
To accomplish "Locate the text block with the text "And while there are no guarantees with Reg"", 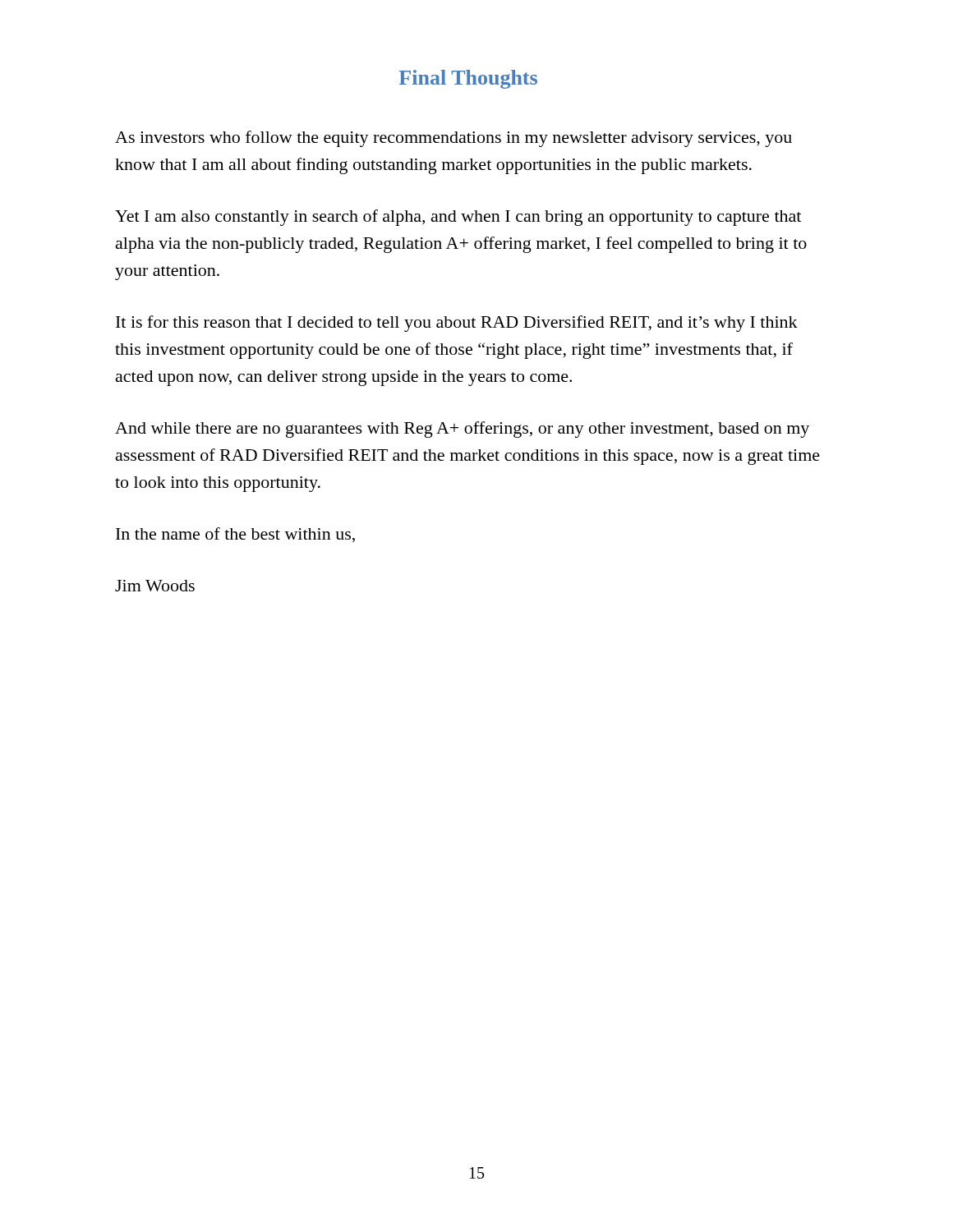I will pyautogui.click(x=467, y=455).
